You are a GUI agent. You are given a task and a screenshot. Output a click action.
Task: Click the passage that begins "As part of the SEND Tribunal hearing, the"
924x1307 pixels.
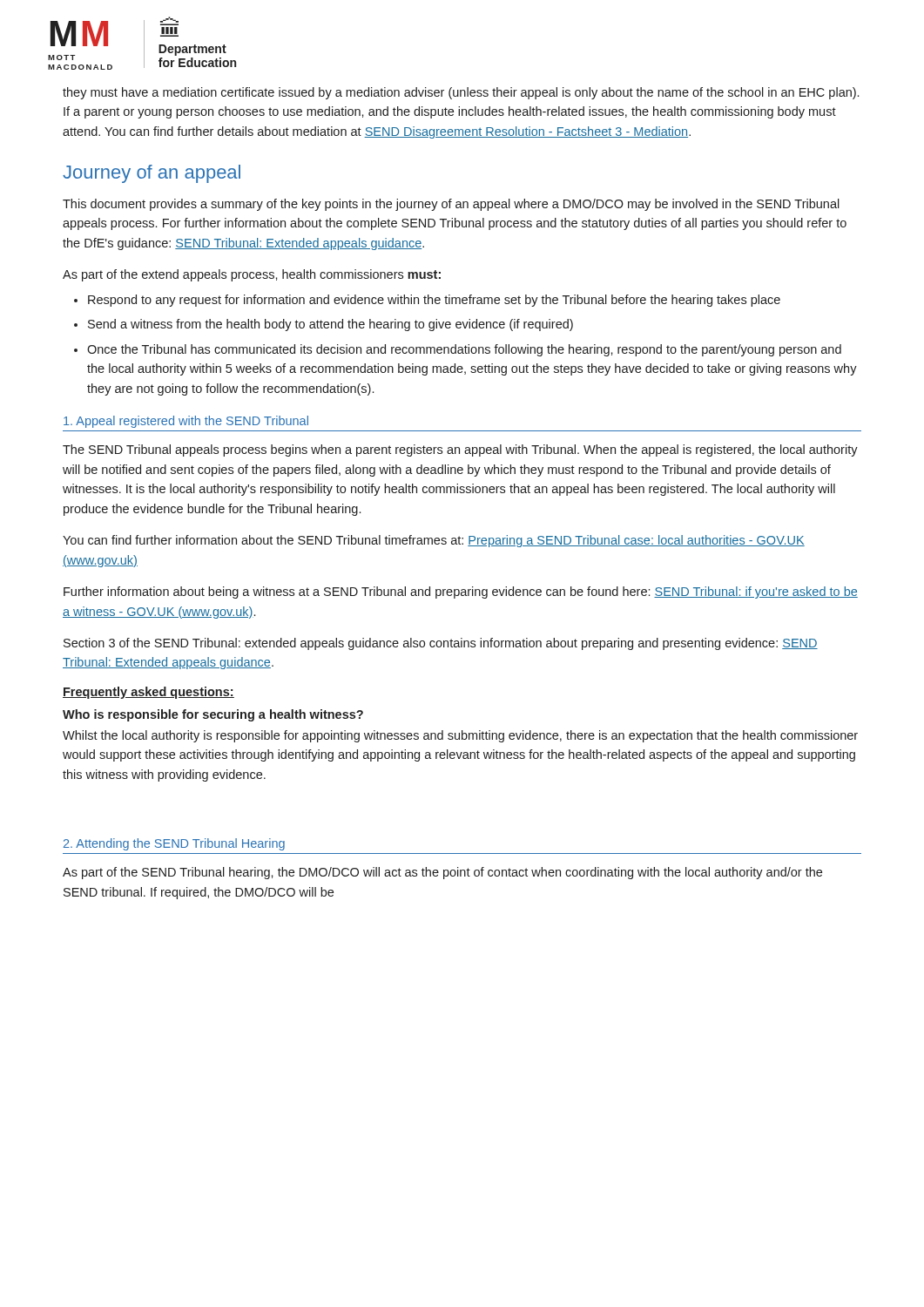coord(443,882)
